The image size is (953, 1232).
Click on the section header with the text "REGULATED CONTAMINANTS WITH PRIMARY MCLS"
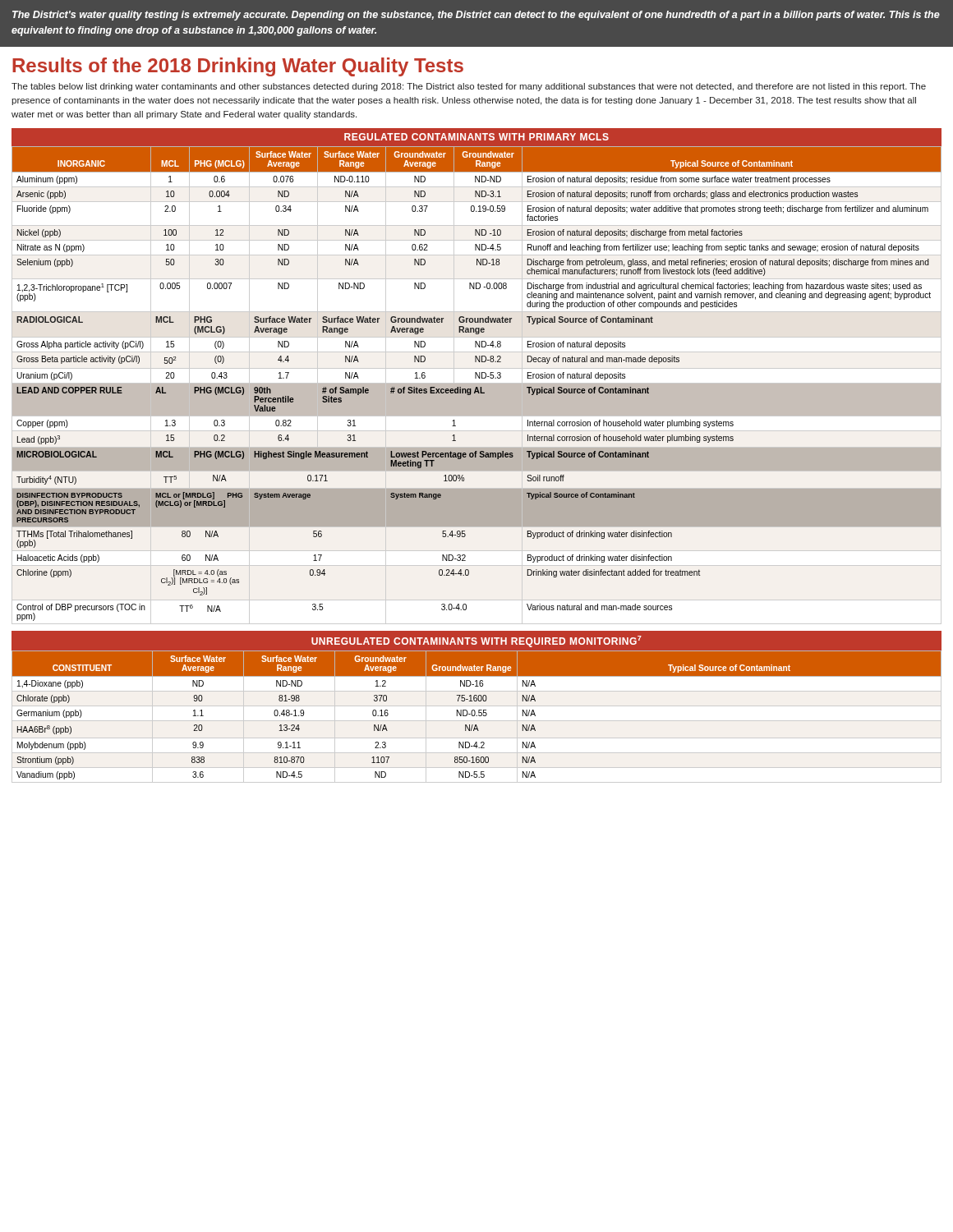[x=476, y=137]
